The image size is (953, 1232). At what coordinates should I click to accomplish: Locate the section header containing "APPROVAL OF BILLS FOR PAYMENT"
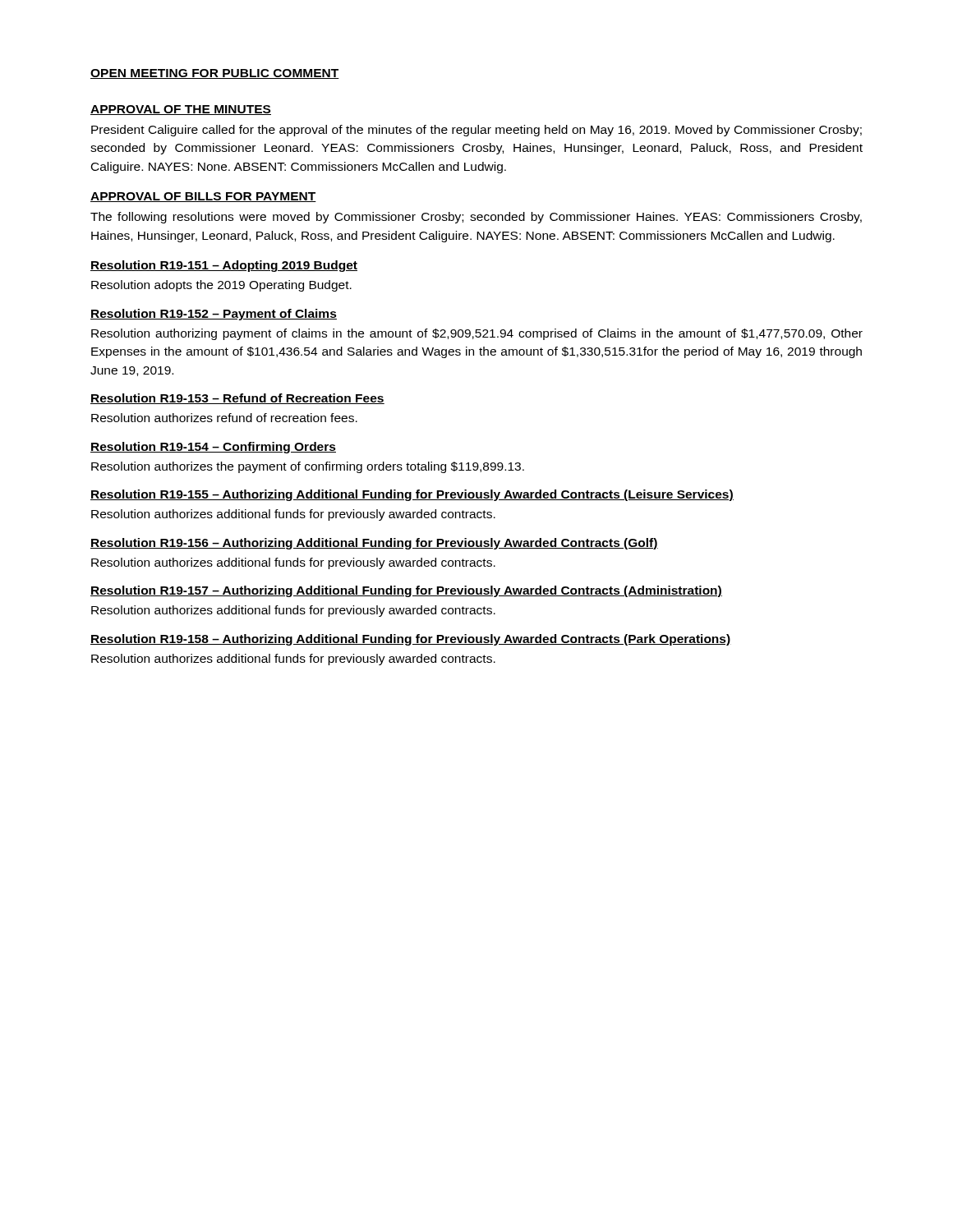(203, 196)
